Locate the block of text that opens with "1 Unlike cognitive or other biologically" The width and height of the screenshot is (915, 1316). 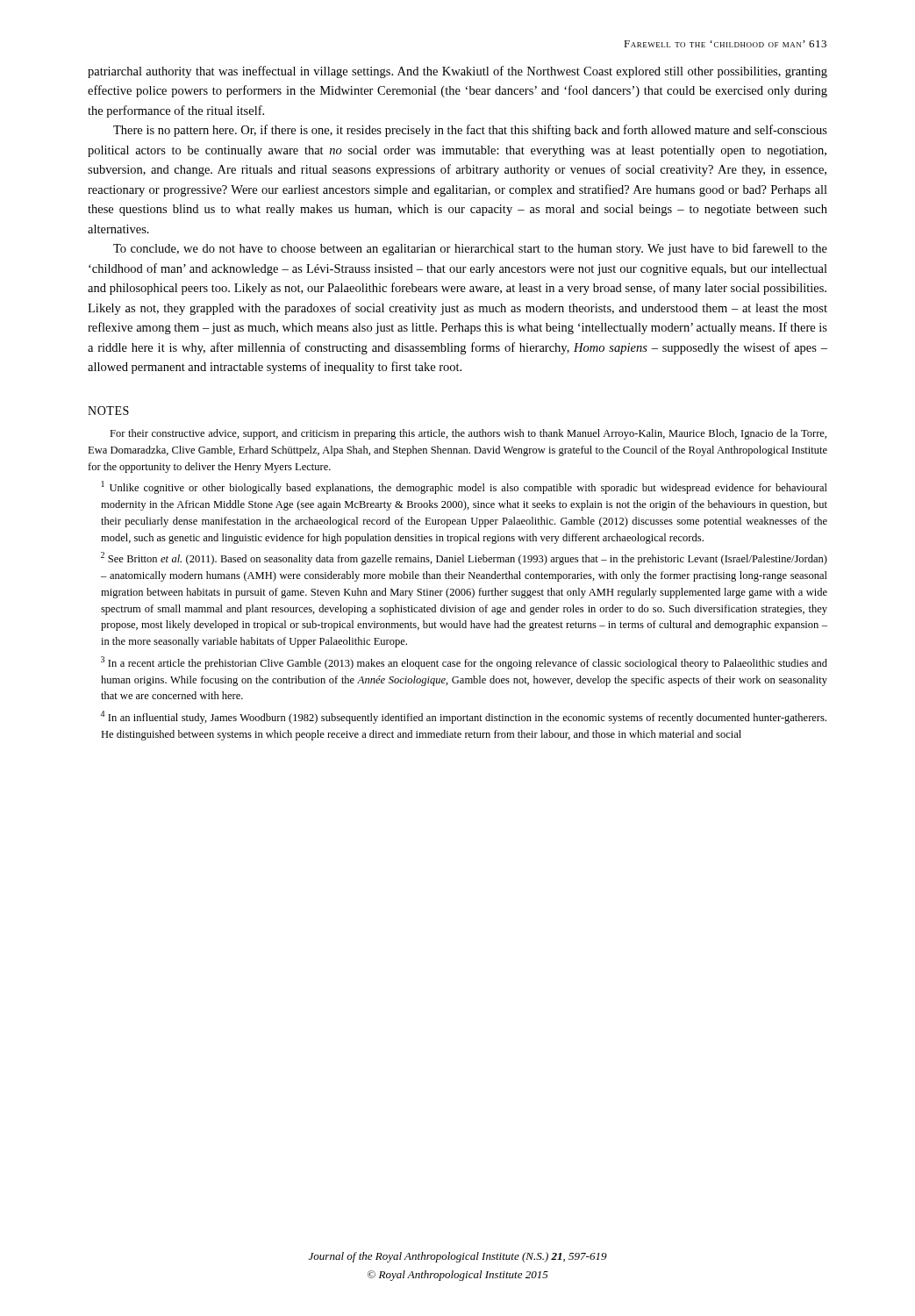point(458,513)
